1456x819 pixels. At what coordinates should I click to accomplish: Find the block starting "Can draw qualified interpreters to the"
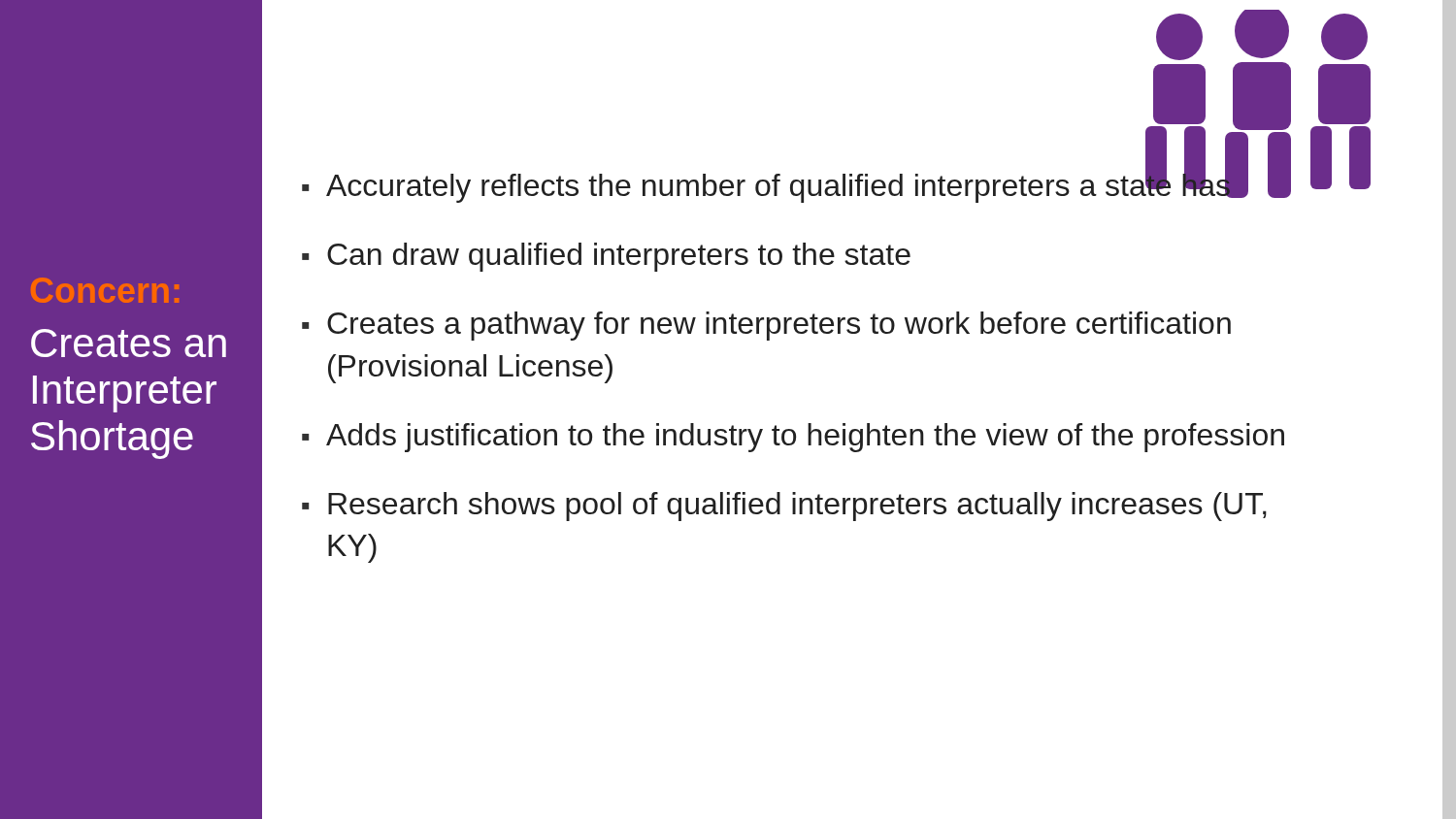(x=619, y=254)
